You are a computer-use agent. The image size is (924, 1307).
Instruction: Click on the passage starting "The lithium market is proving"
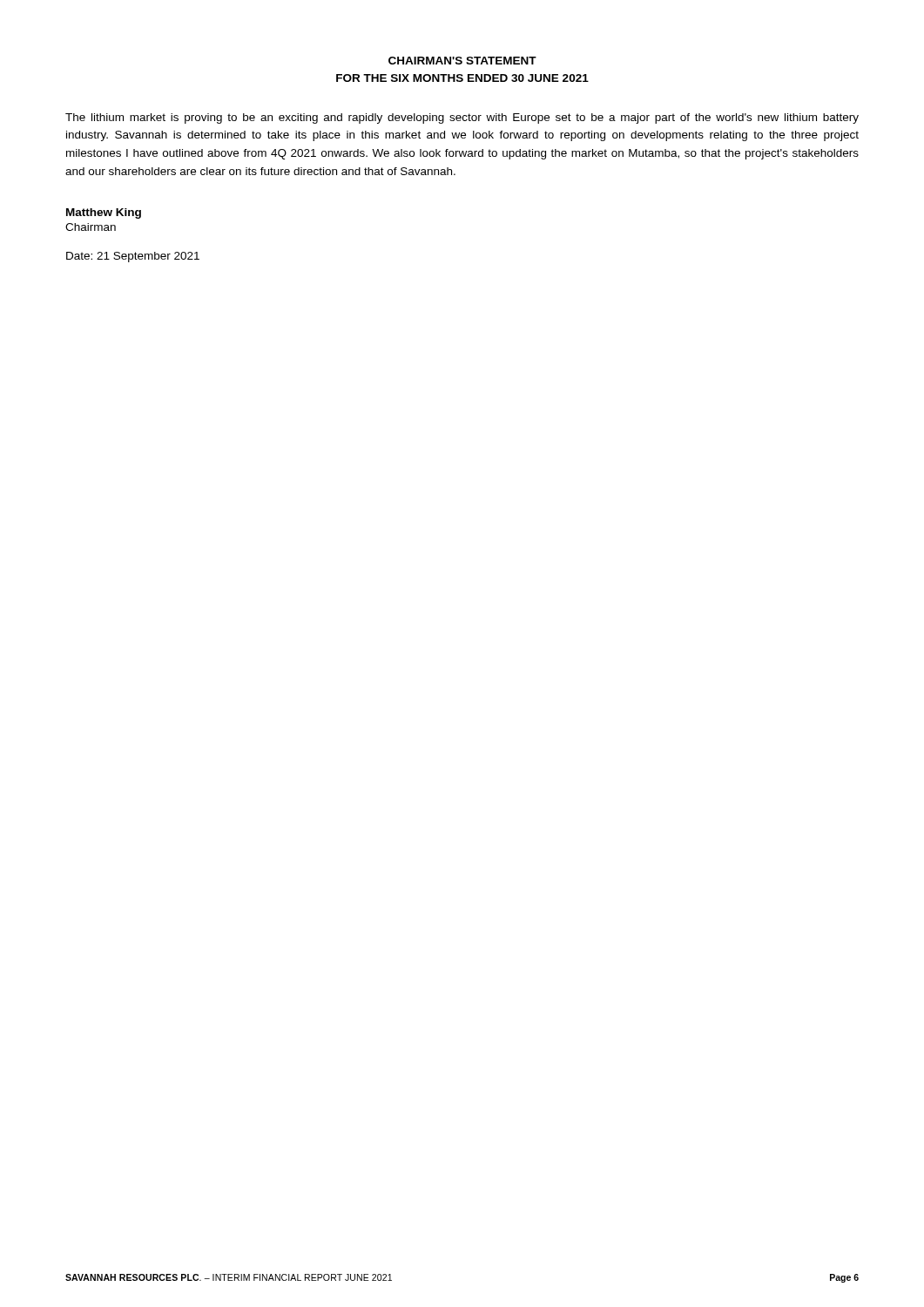pos(462,144)
